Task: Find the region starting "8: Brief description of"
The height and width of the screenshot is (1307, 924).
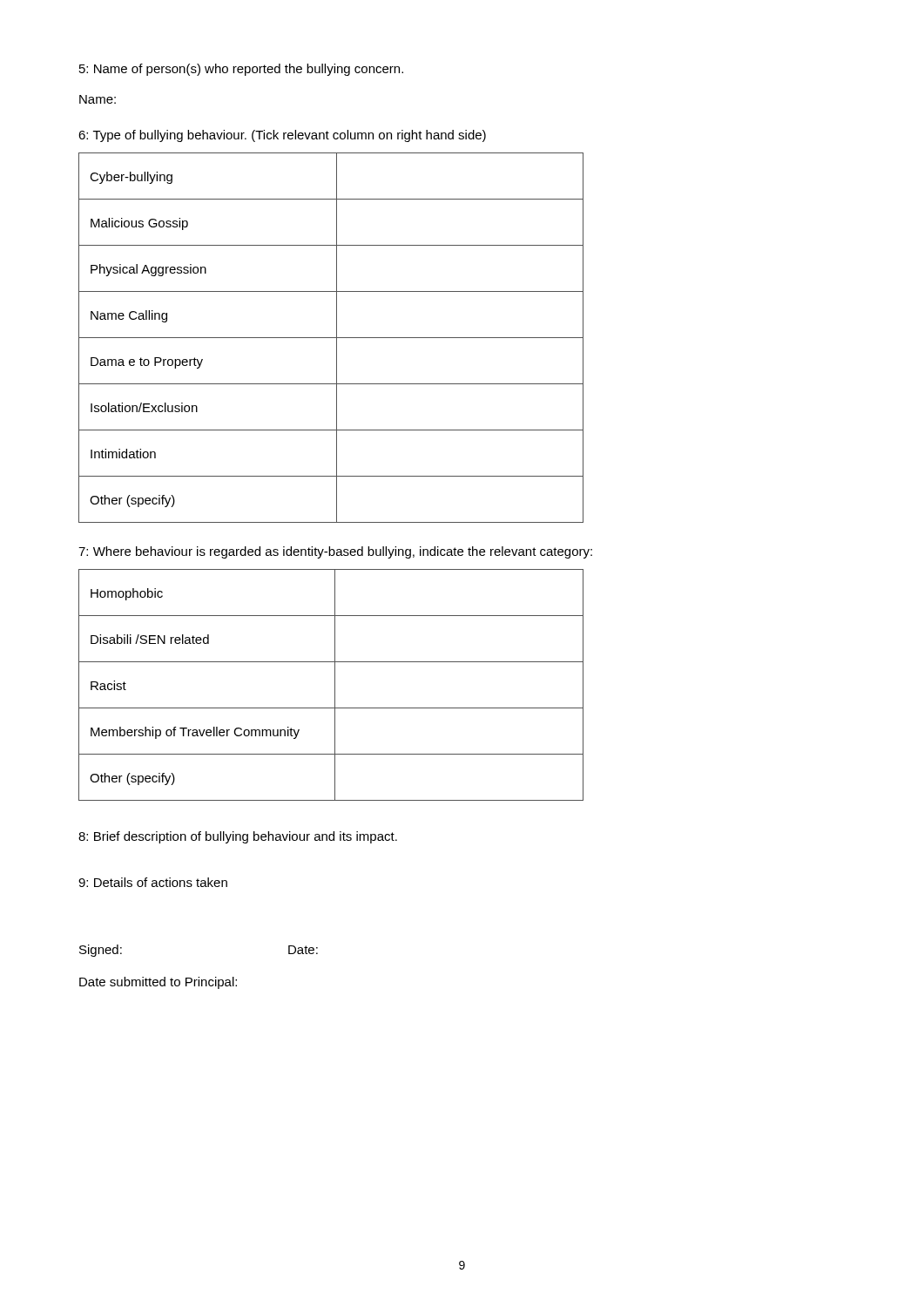Action: click(x=238, y=836)
